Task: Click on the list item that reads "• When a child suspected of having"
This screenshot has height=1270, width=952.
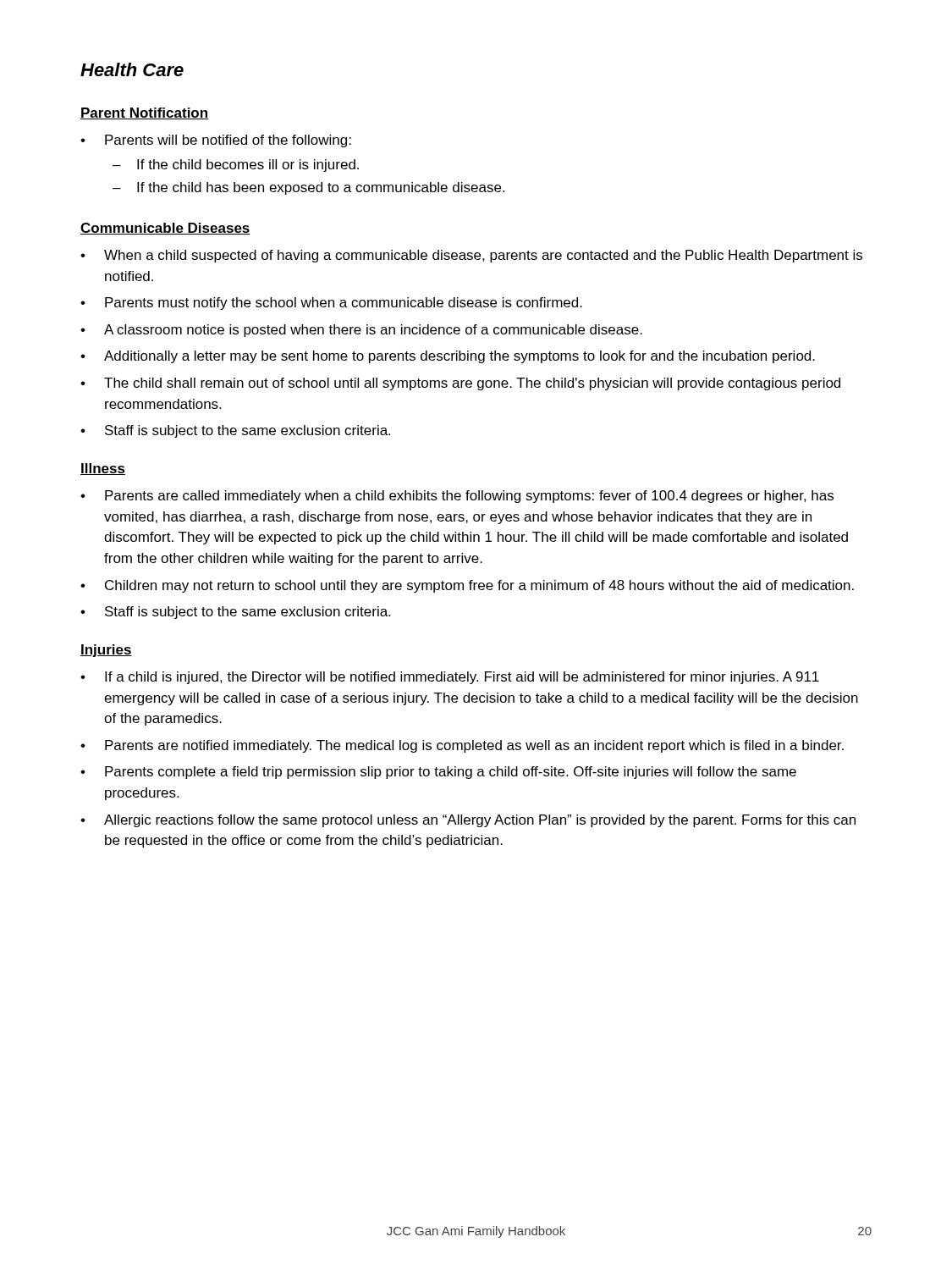Action: point(476,266)
